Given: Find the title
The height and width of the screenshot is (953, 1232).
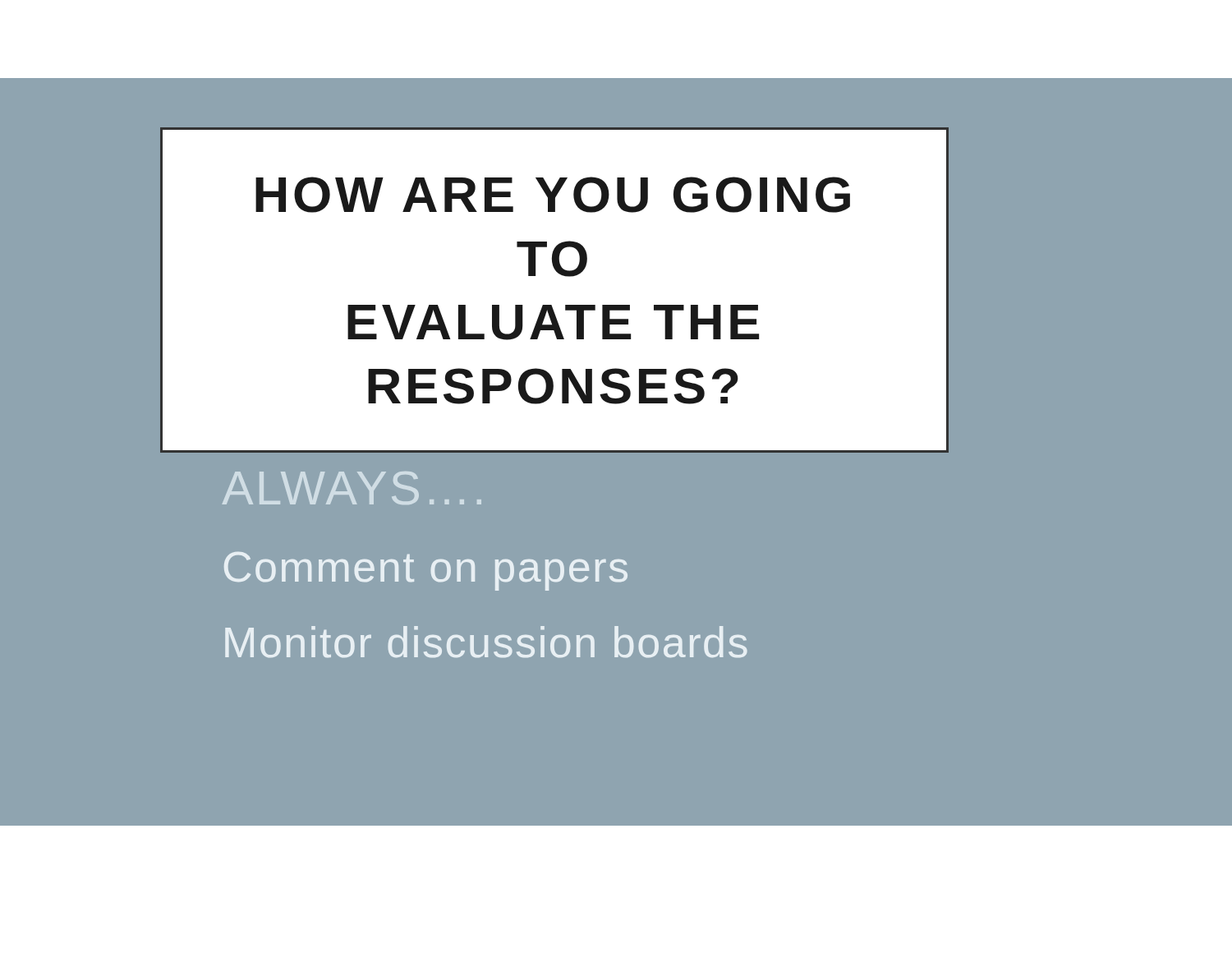Looking at the screenshot, I should (554, 290).
